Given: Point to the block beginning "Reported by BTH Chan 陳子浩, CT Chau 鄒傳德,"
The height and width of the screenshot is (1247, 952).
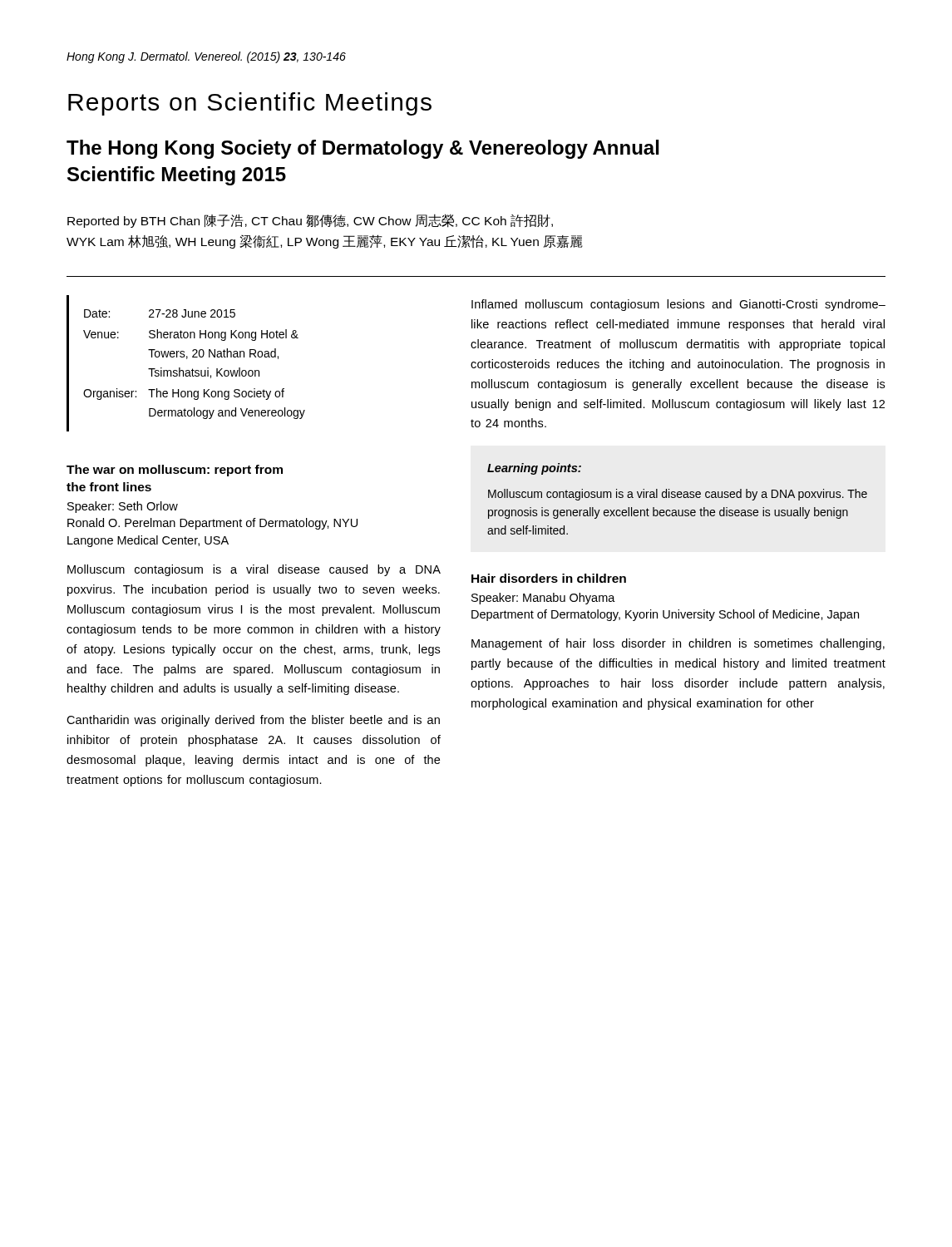Looking at the screenshot, I should coord(325,231).
